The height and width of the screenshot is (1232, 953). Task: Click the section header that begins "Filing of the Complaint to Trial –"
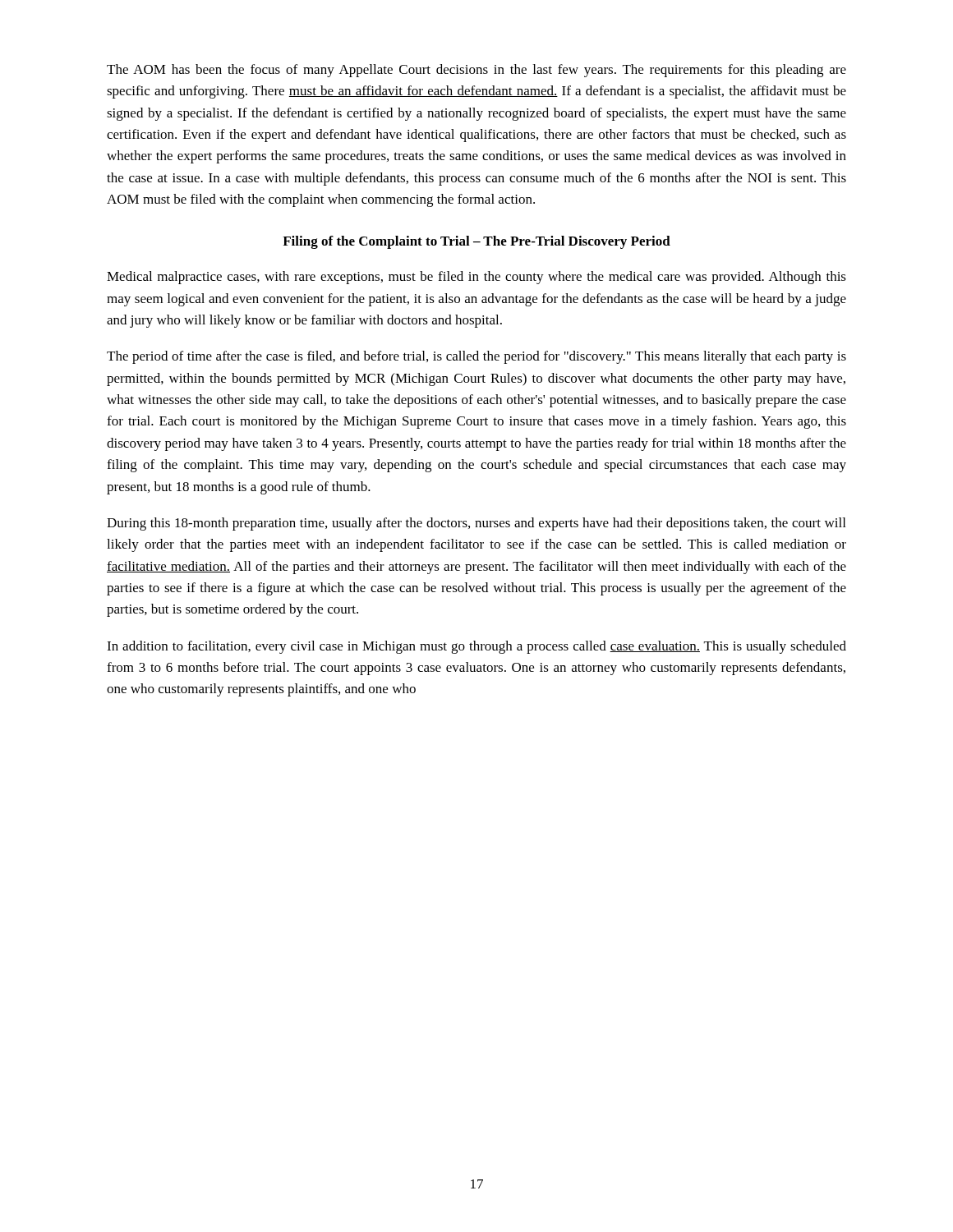[x=476, y=241]
